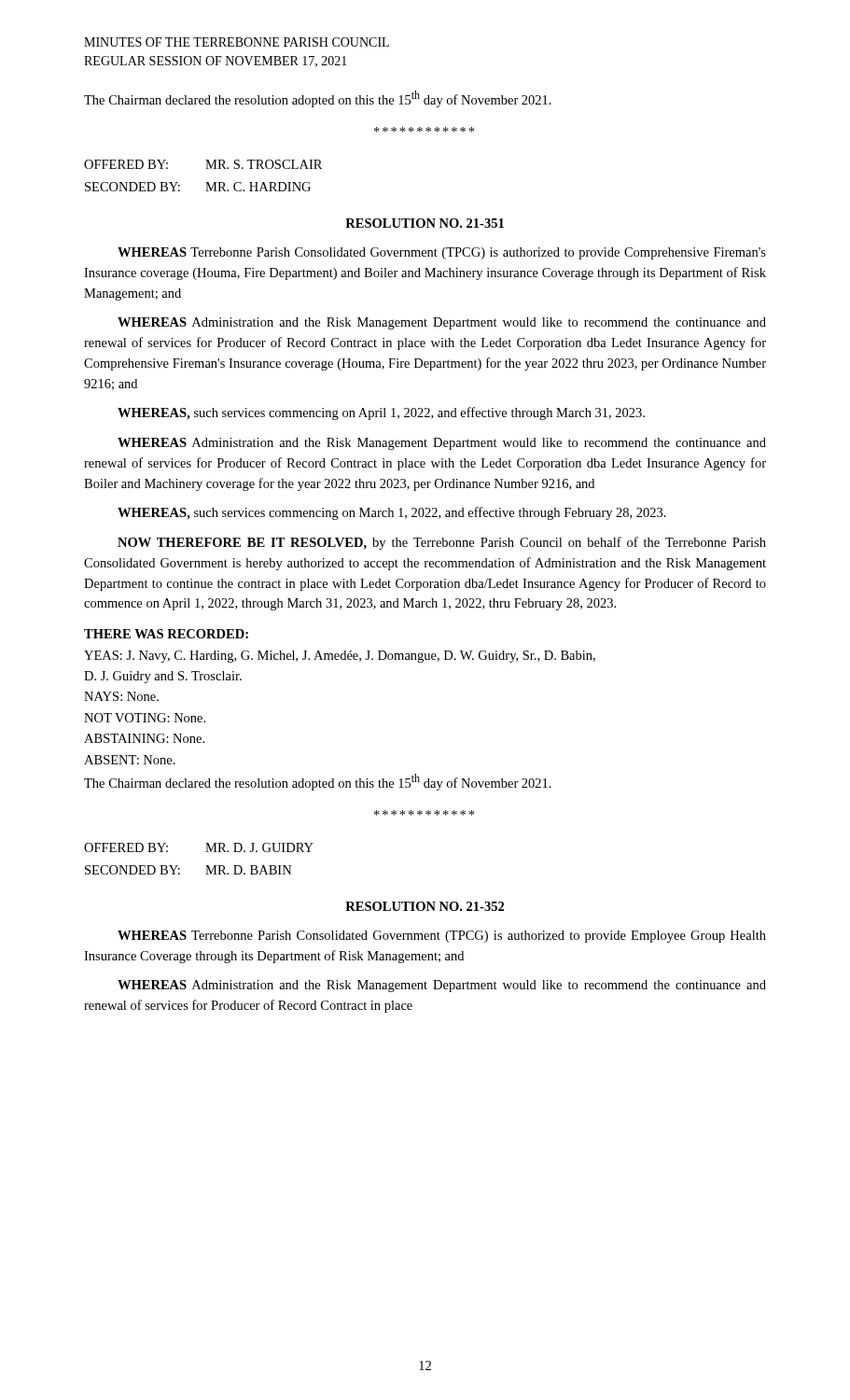
Task: Select the text block that reads "THERE WAS RECORDED: YEAS:"
Action: [x=166, y=634]
